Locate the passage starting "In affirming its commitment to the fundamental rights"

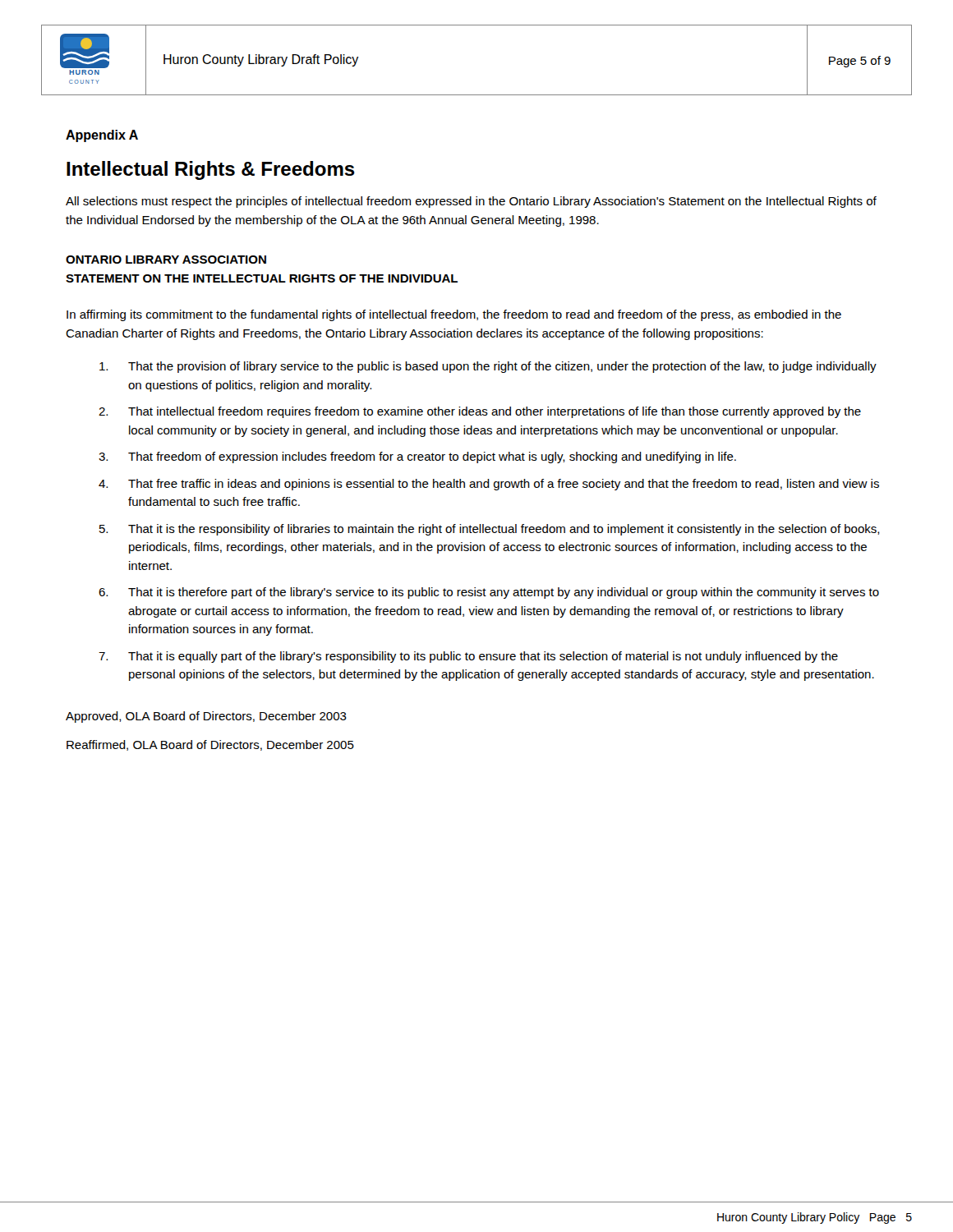[x=454, y=323]
